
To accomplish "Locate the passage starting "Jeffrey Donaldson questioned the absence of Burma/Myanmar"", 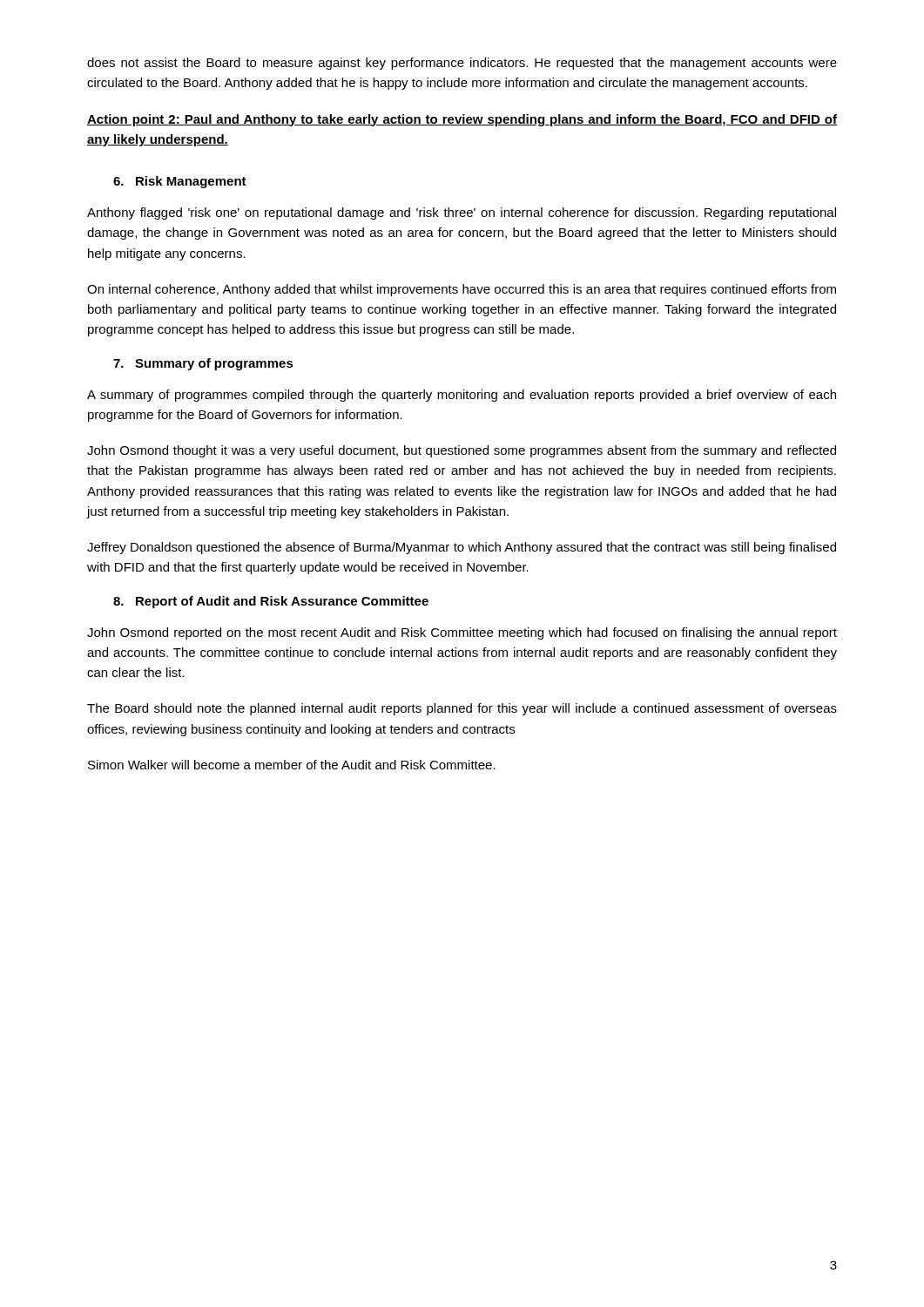I will (462, 557).
